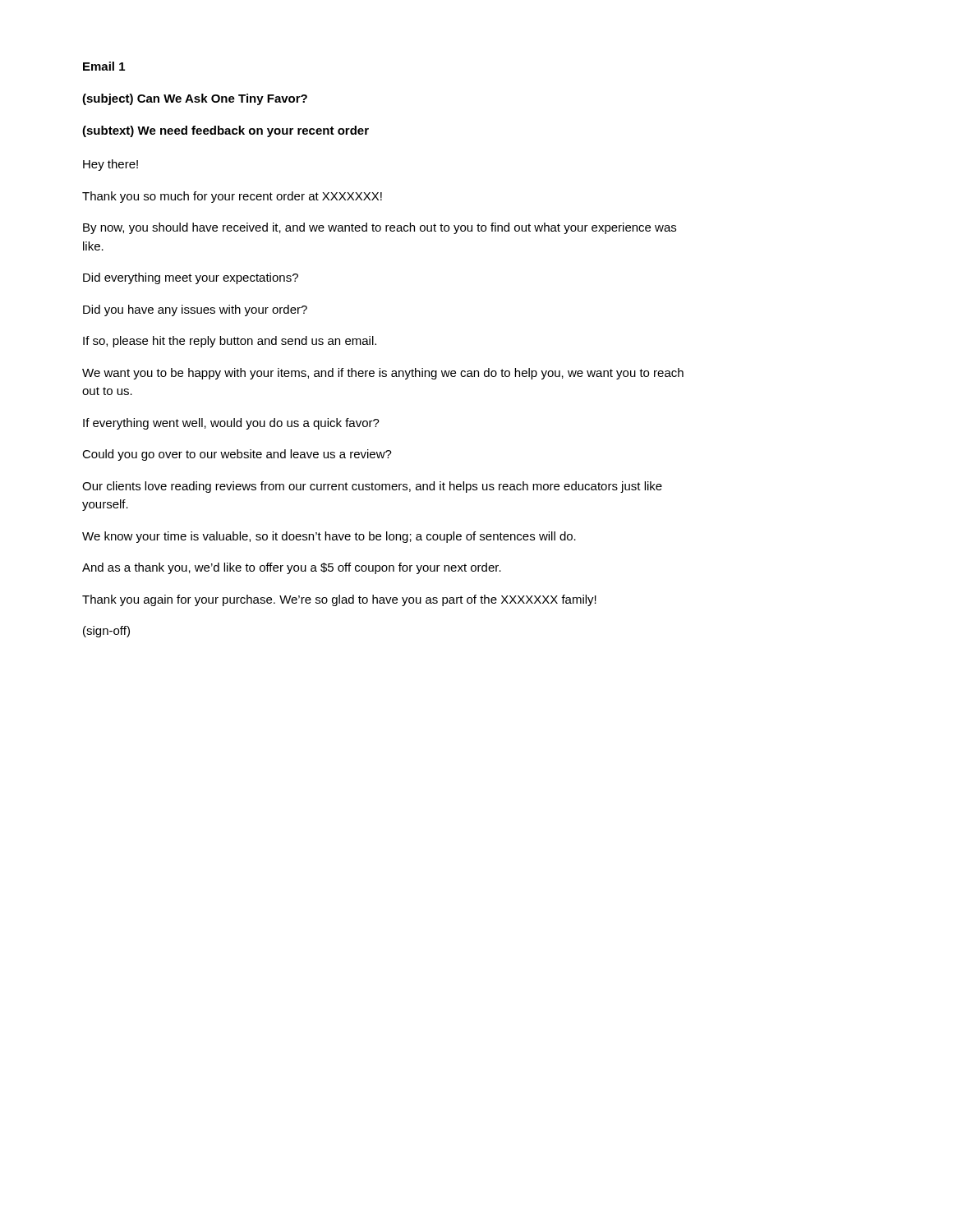Locate the text starting "Email 1"

coord(104,66)
